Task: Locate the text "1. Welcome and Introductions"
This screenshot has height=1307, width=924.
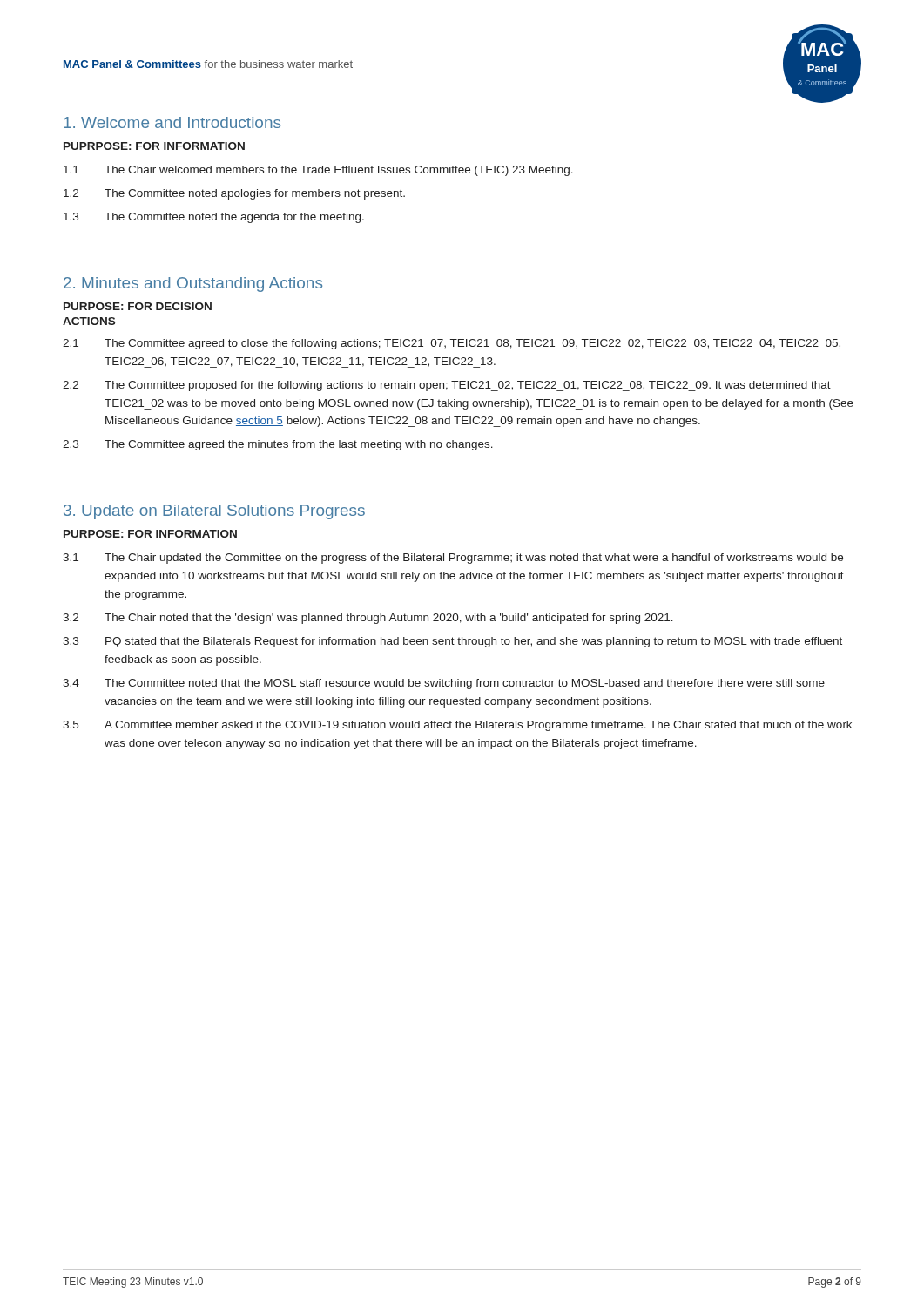Action: coord(172,122)
